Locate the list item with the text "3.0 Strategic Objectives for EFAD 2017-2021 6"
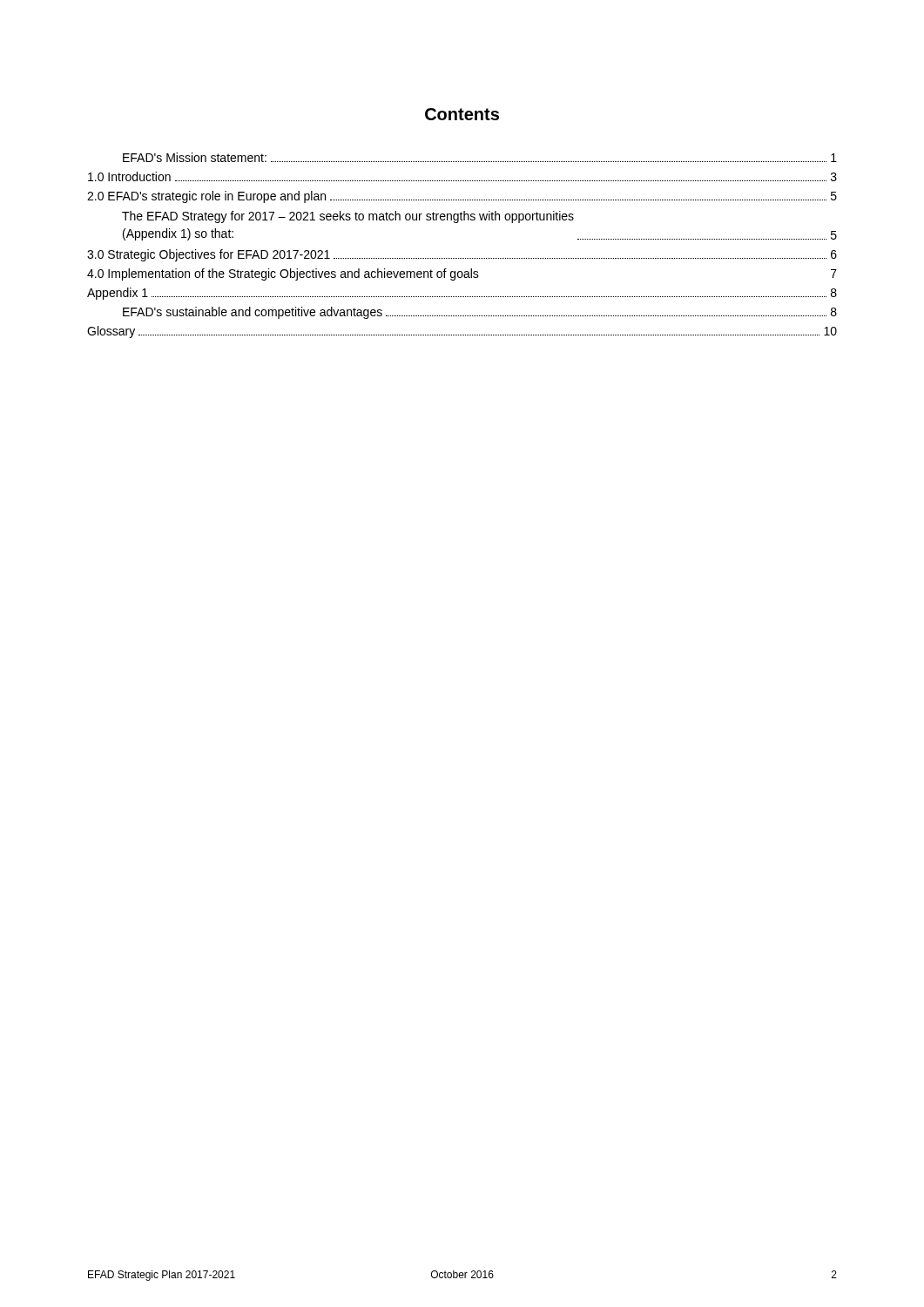 [462, 255]
